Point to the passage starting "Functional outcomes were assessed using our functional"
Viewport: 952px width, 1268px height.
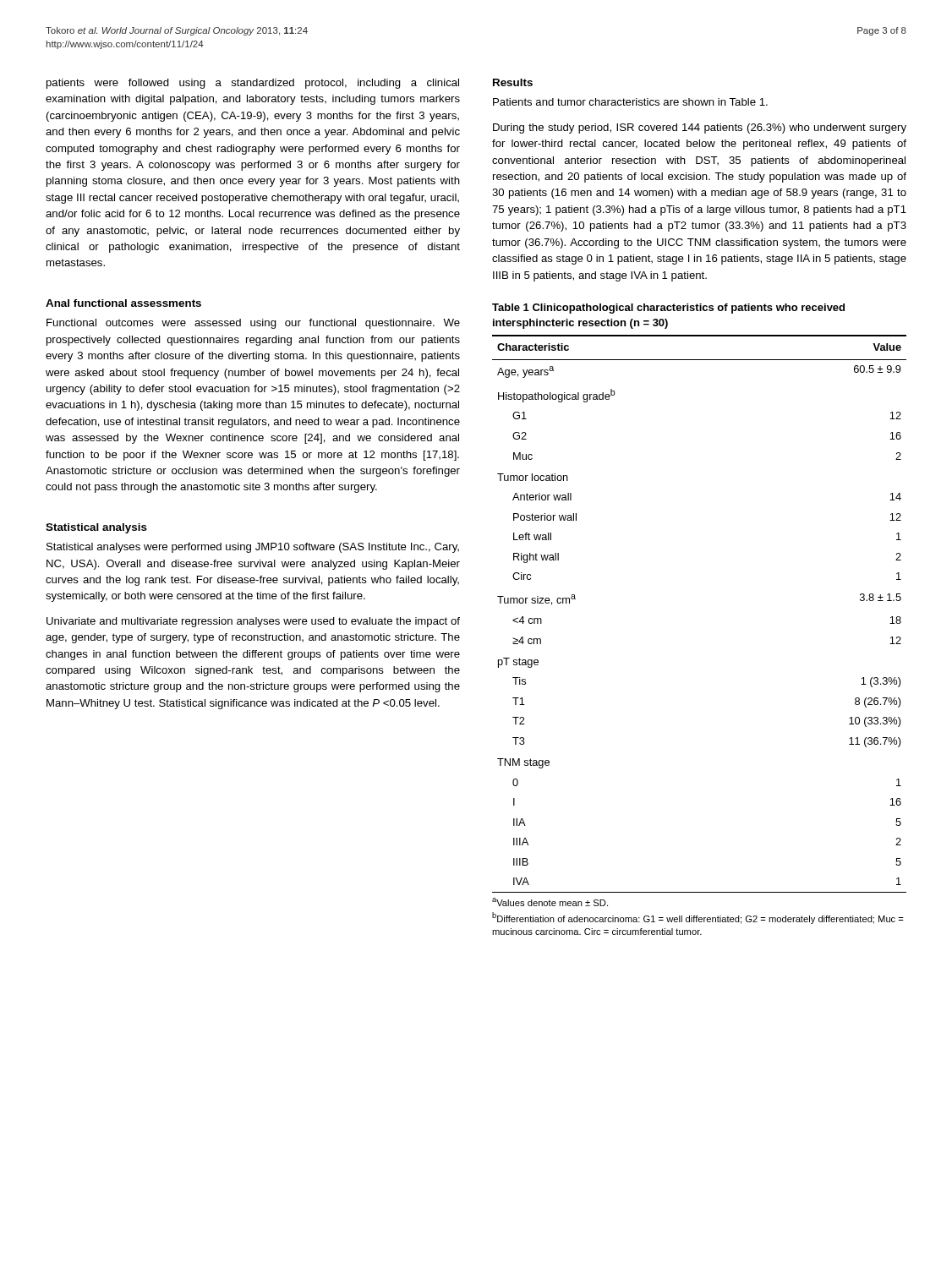click(x=253, y=405)
